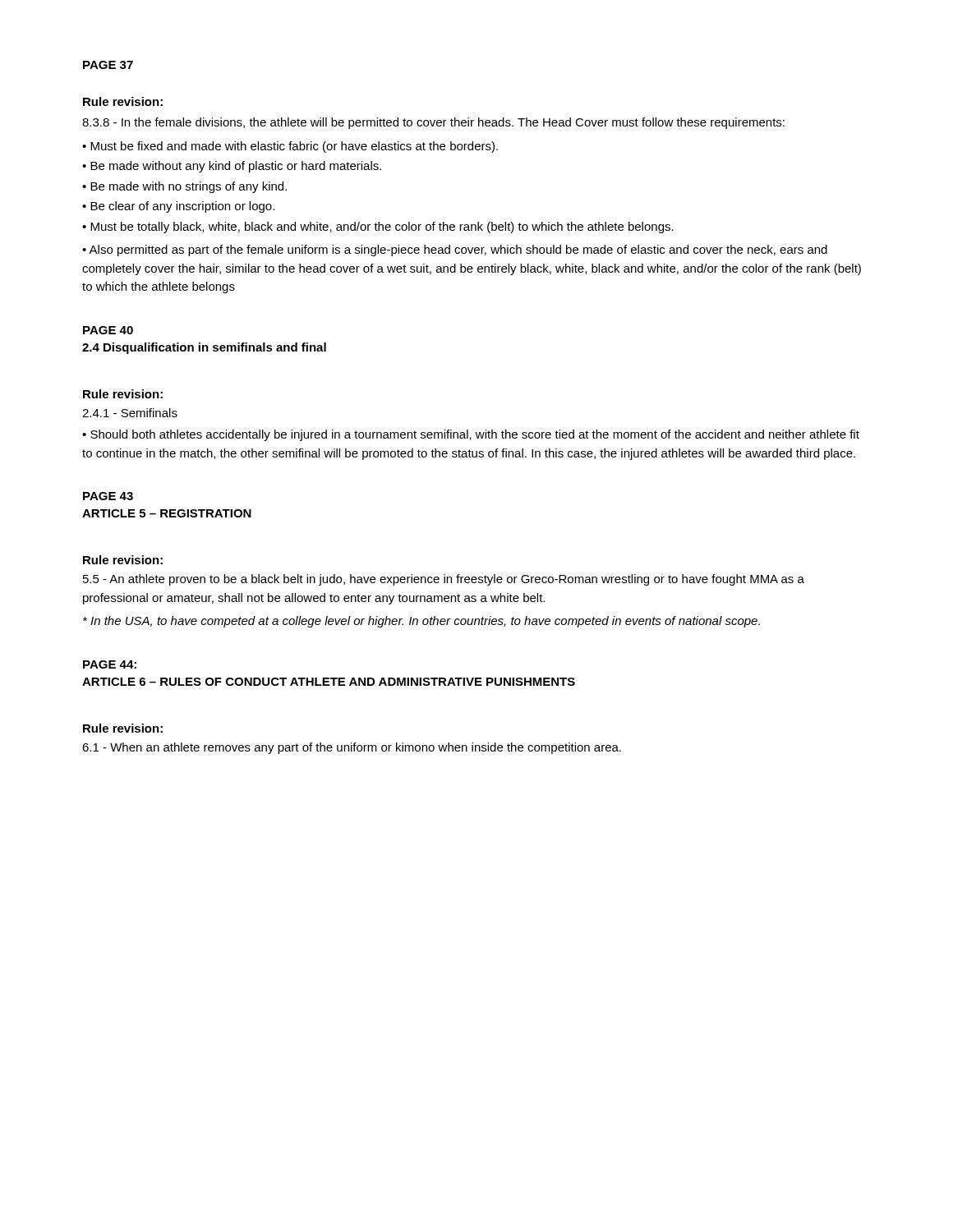Click on the block starting "PAGE 43"
The width and height of the screenshot is (953, 1232).
(108, 496)
